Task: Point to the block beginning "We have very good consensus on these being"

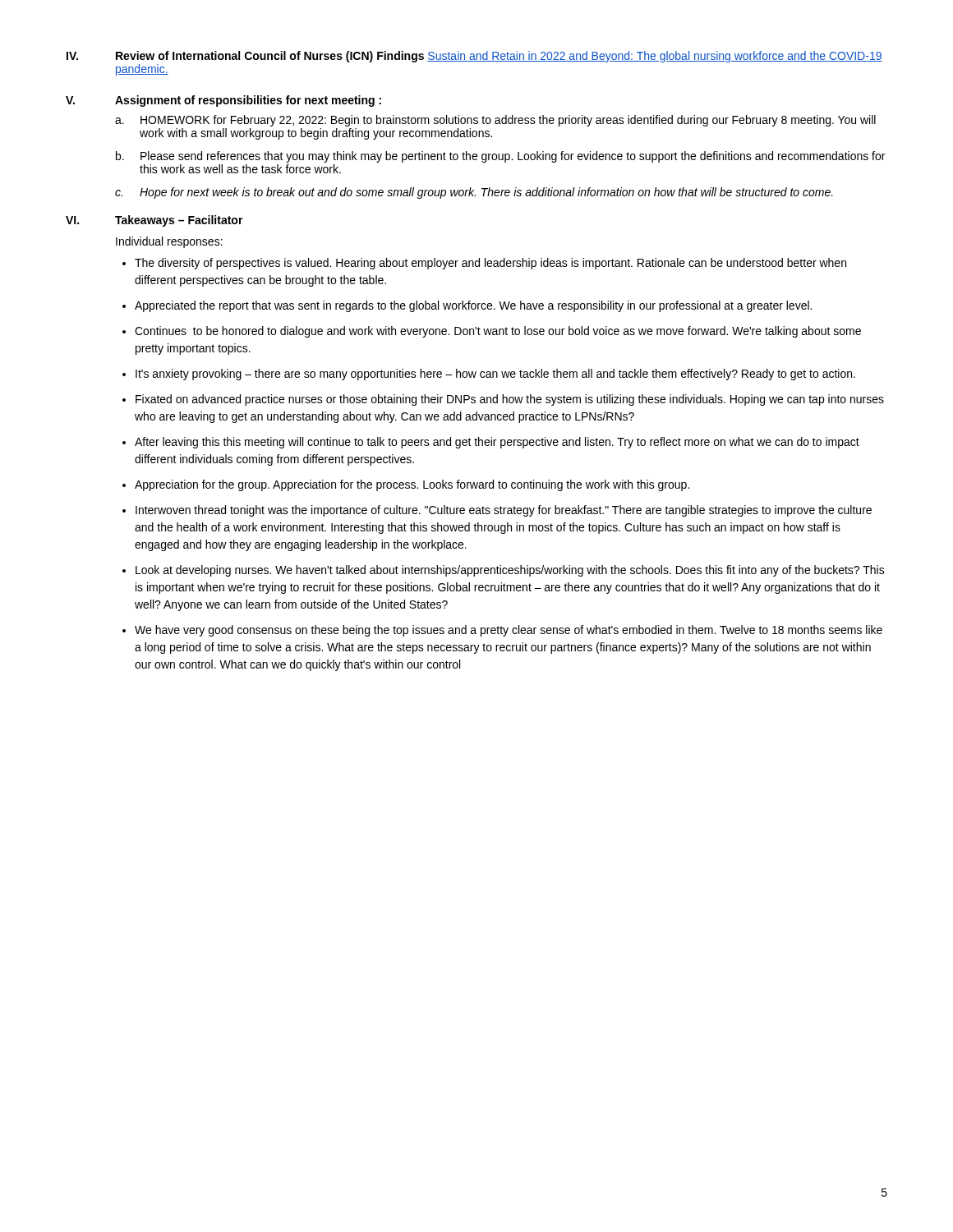Action: 509,647
